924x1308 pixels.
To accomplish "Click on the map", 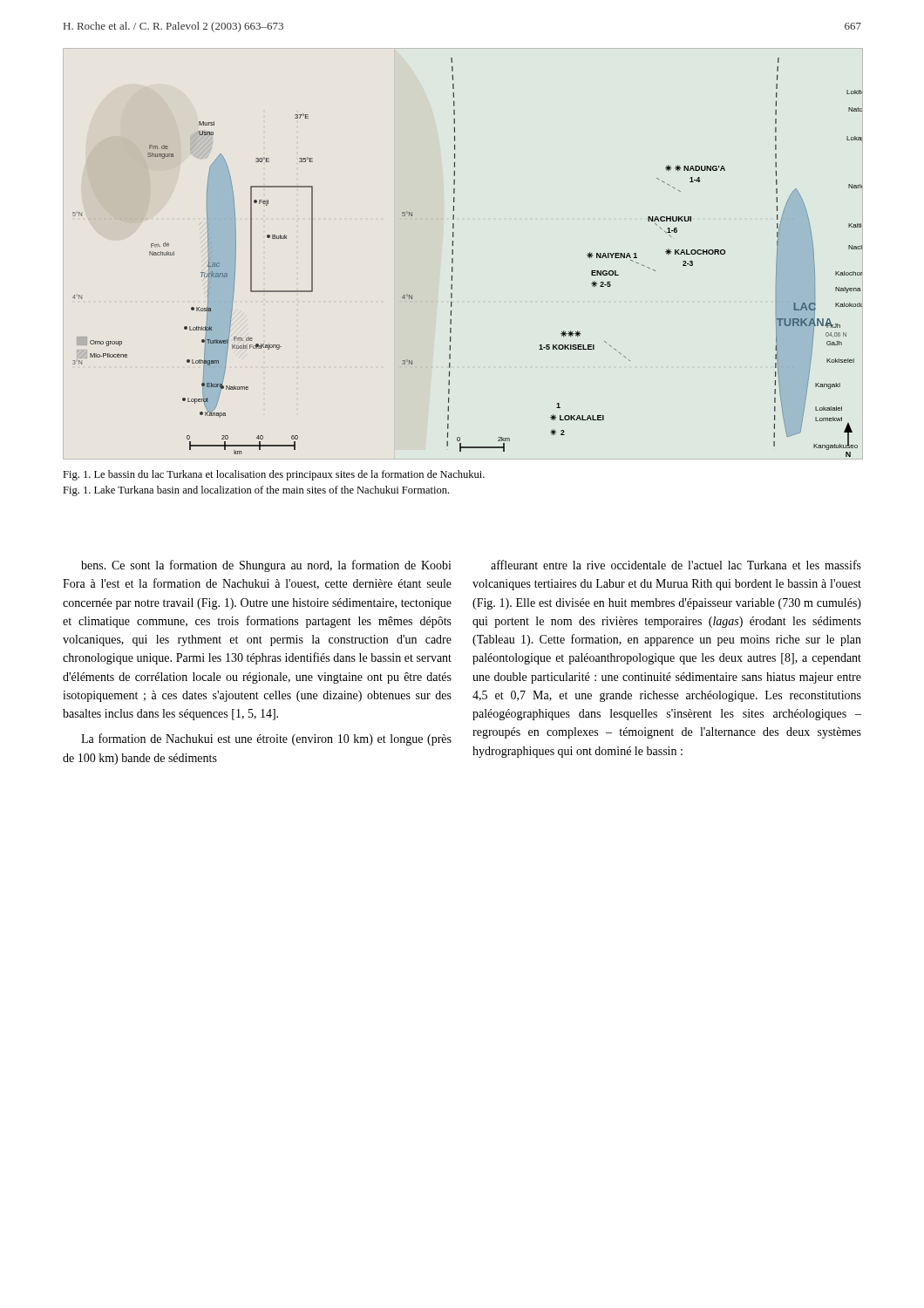I will click(462, 254).
